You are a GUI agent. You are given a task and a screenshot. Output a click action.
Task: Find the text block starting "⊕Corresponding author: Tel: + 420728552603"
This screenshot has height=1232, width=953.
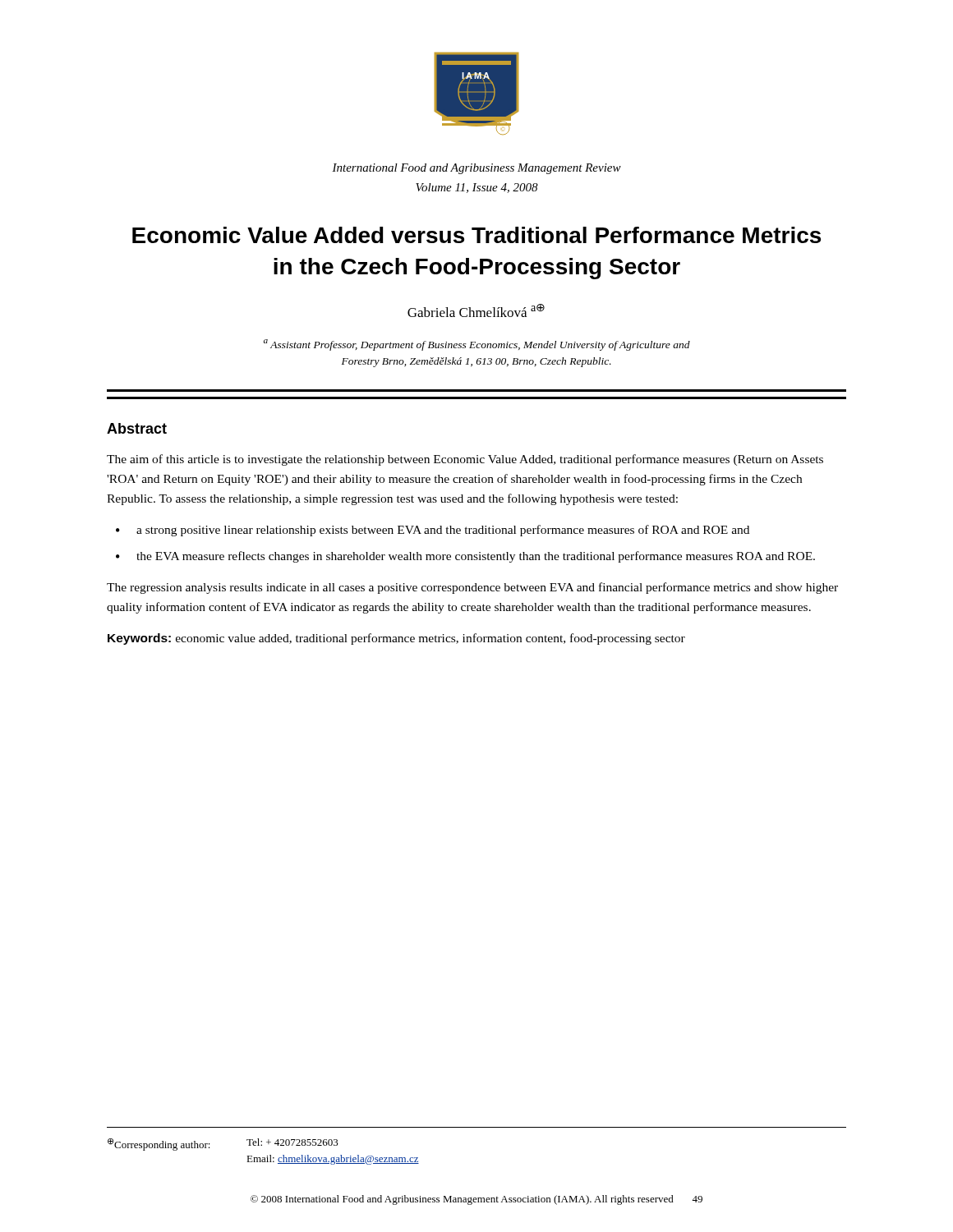click(160, 1145)
